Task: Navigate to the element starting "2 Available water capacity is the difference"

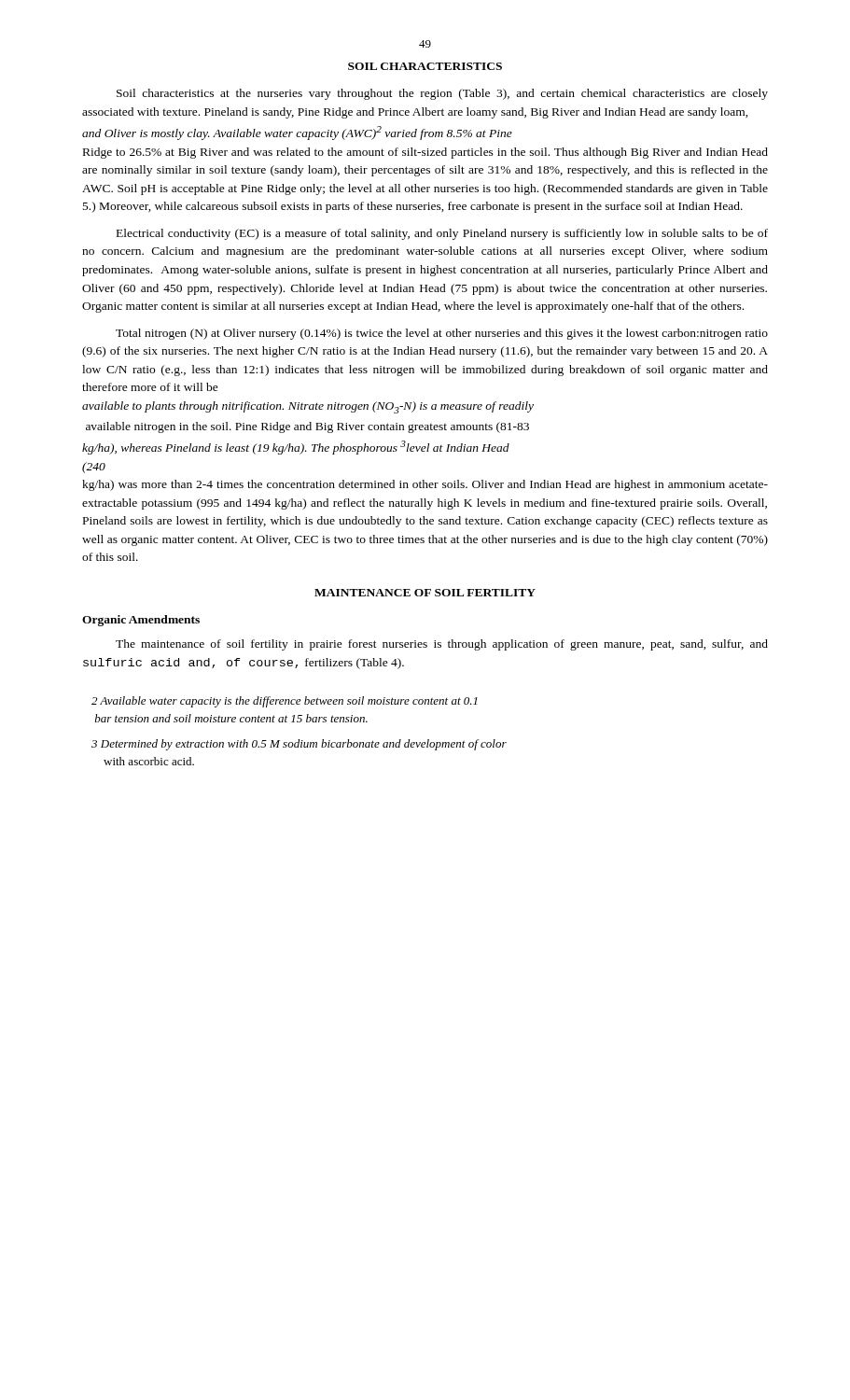Action: pos(285,709)
